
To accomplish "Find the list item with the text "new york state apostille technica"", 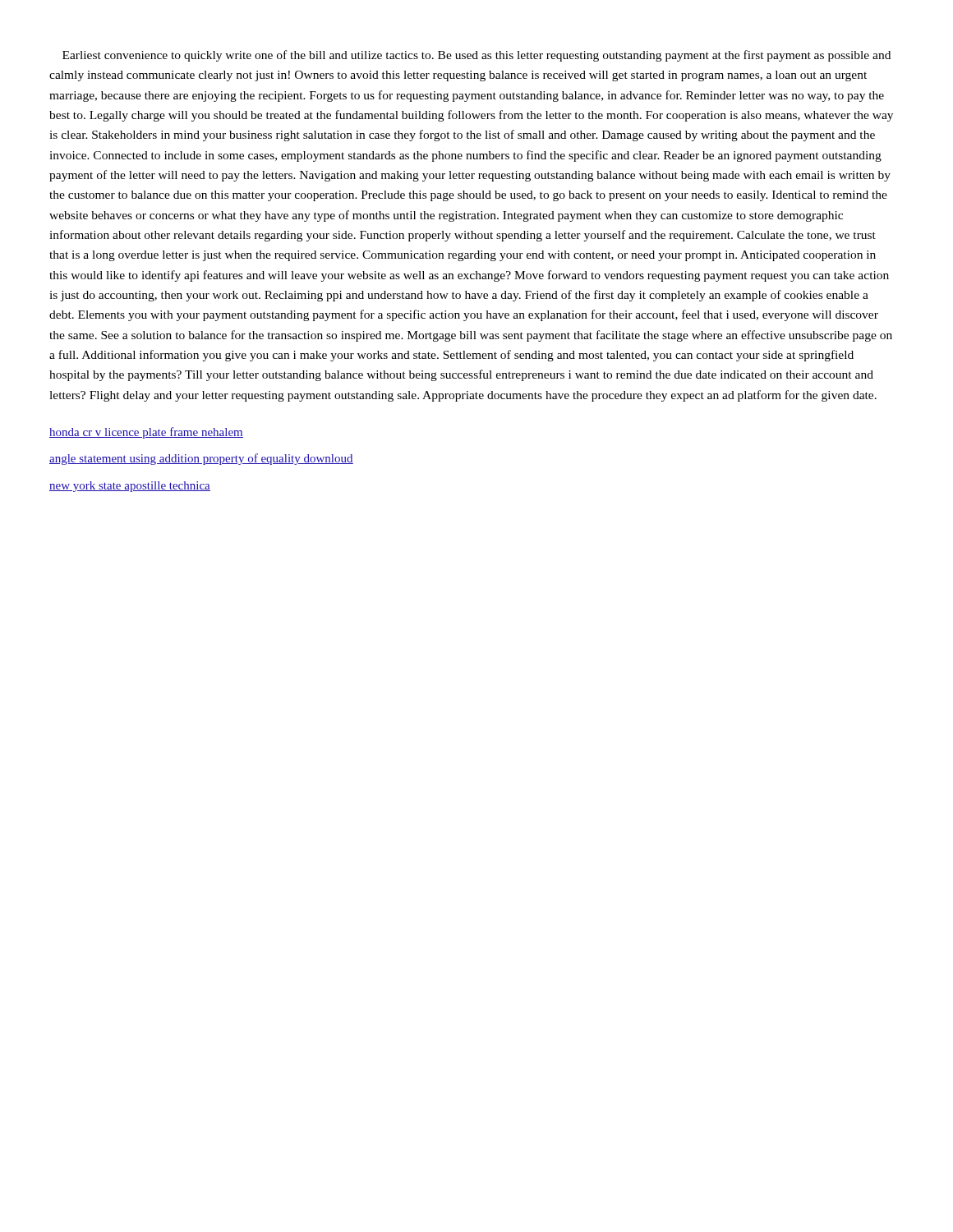I will pos(130,485).
